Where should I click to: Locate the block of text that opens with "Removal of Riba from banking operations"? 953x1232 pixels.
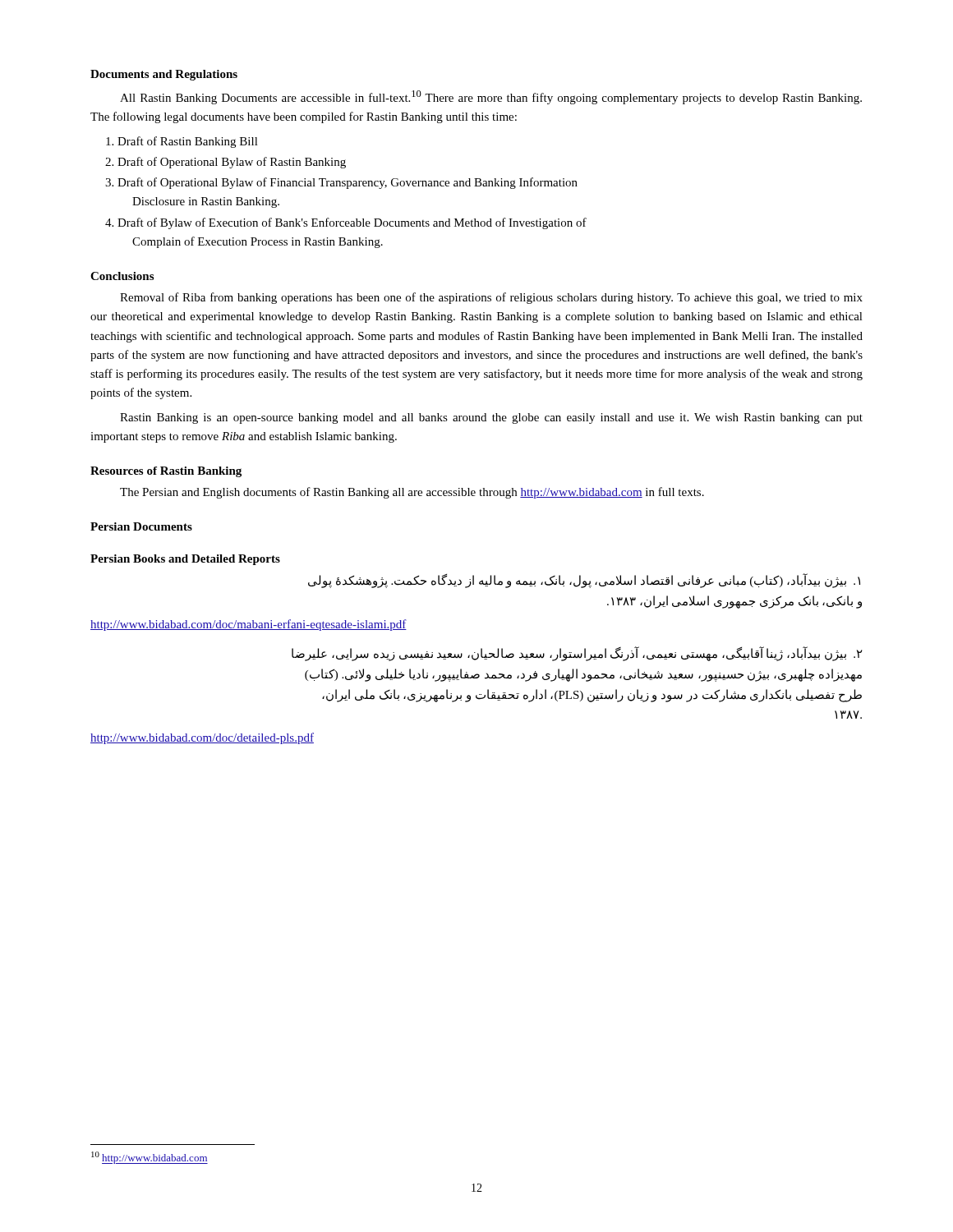click(476, 345)
